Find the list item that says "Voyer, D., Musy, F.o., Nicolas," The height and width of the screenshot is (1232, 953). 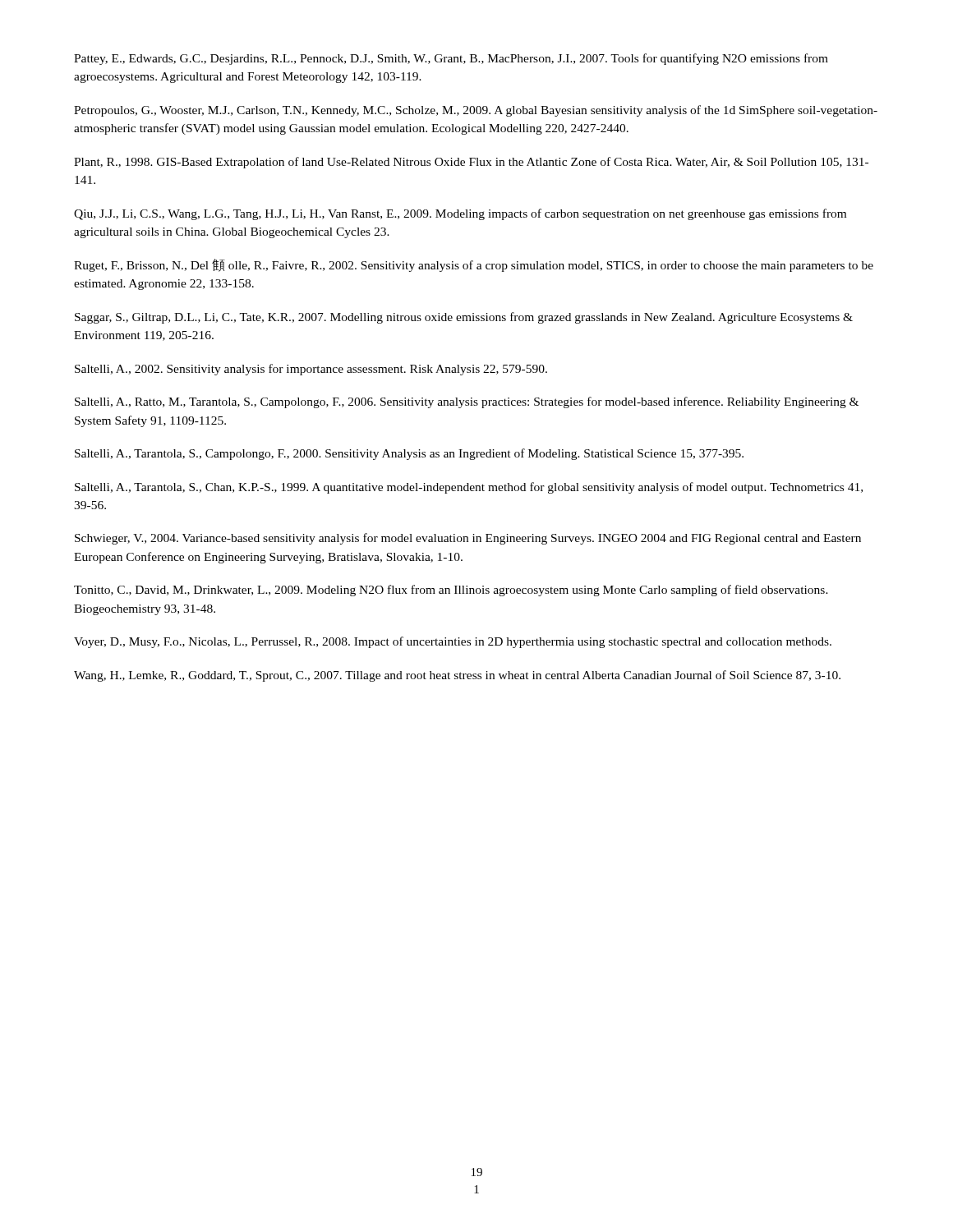tap(453, 641)
